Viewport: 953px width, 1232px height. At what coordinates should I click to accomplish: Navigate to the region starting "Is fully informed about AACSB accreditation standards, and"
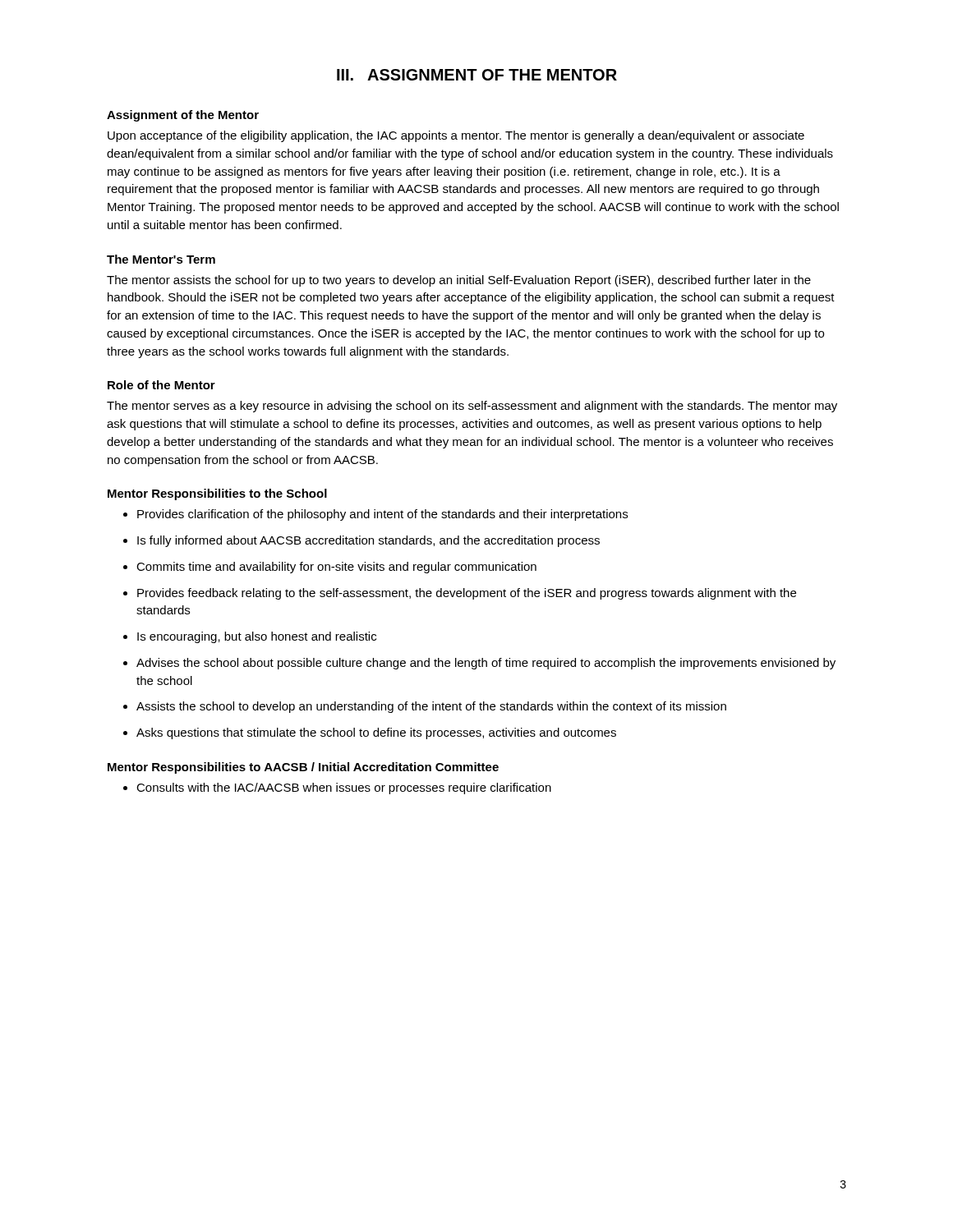(x=491, y=540)
